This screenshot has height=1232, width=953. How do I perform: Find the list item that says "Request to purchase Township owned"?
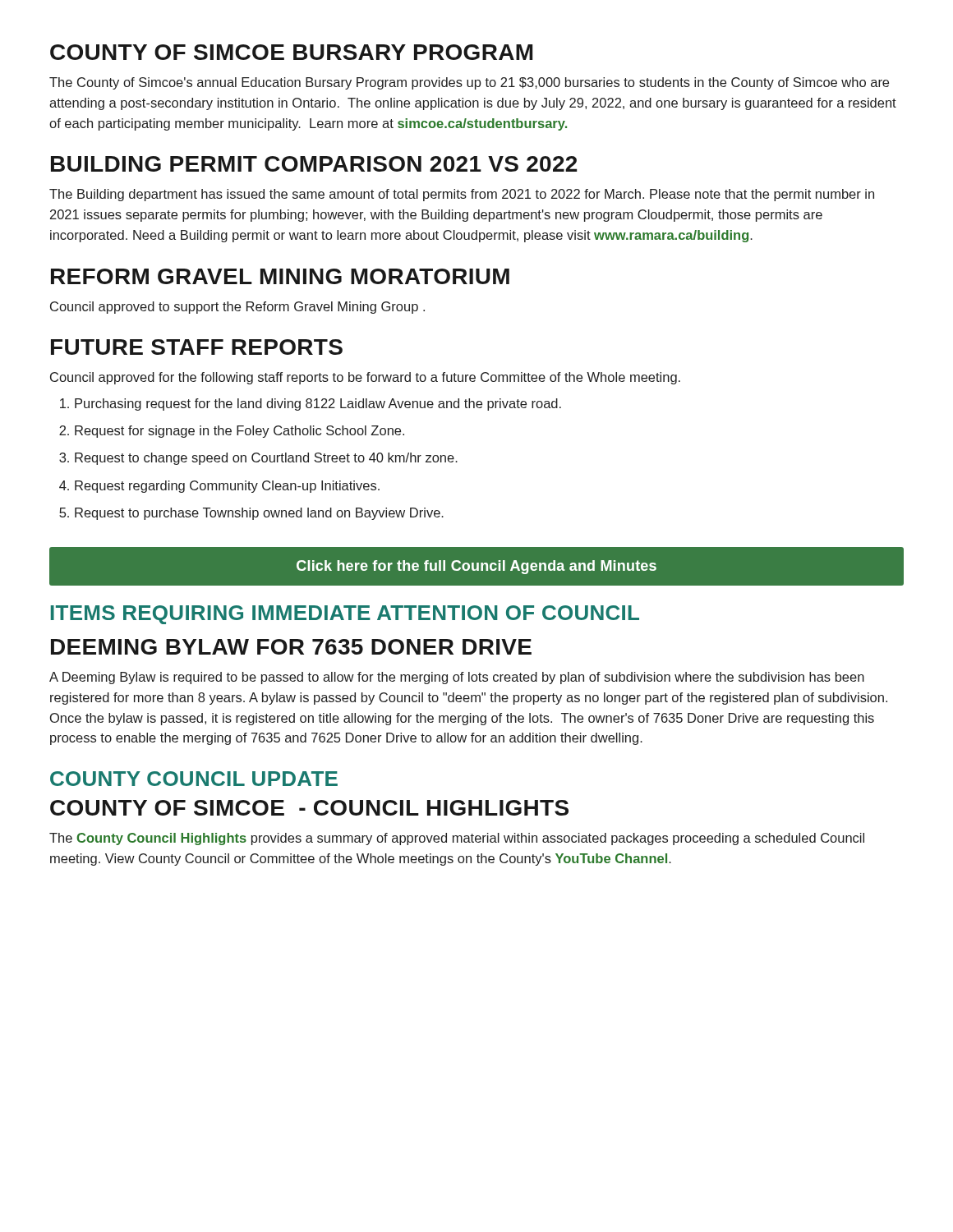click(251, 514)
